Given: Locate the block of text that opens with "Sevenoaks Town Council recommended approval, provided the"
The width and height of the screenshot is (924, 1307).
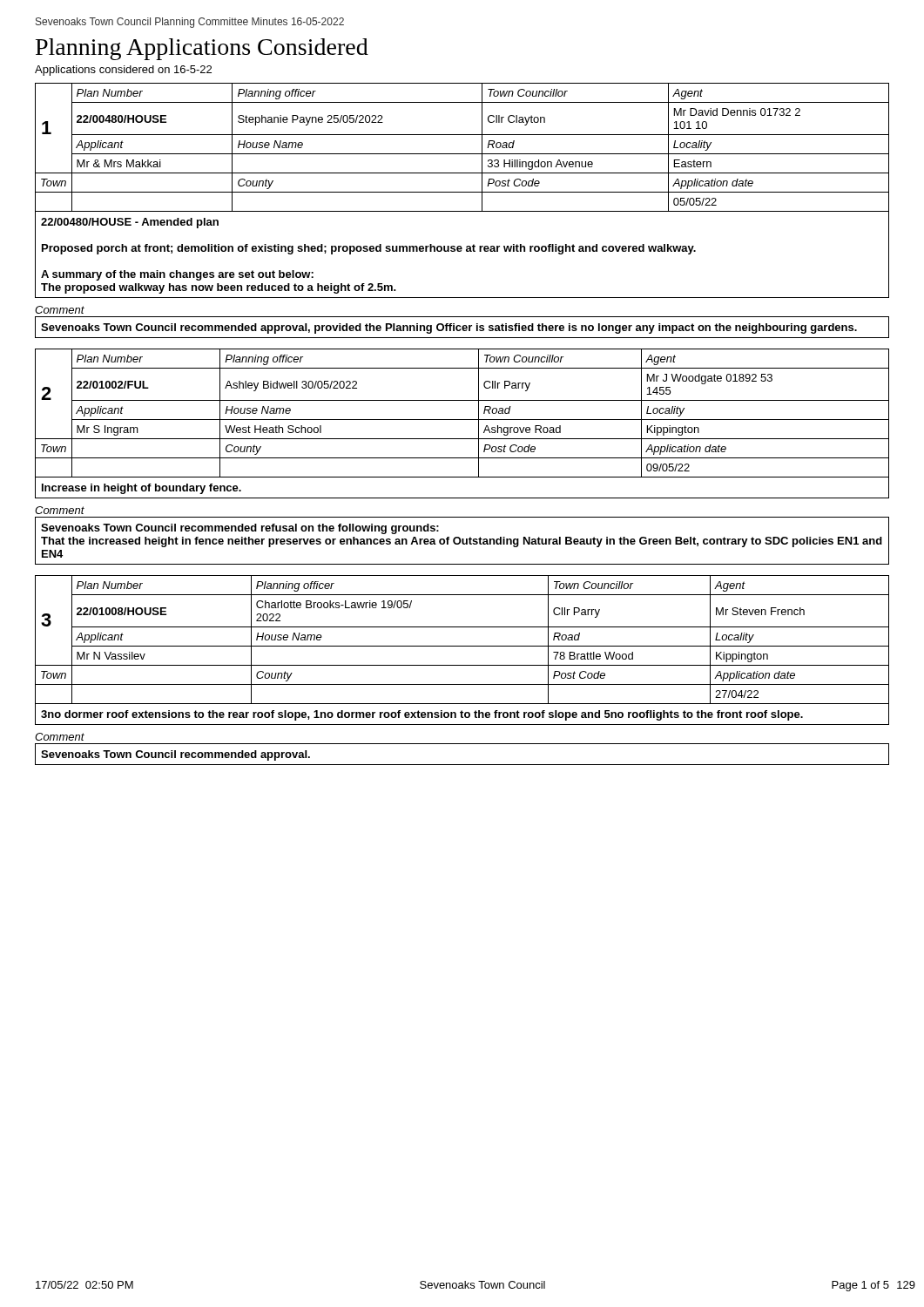Looking at the screenshot, I should 449,327.
